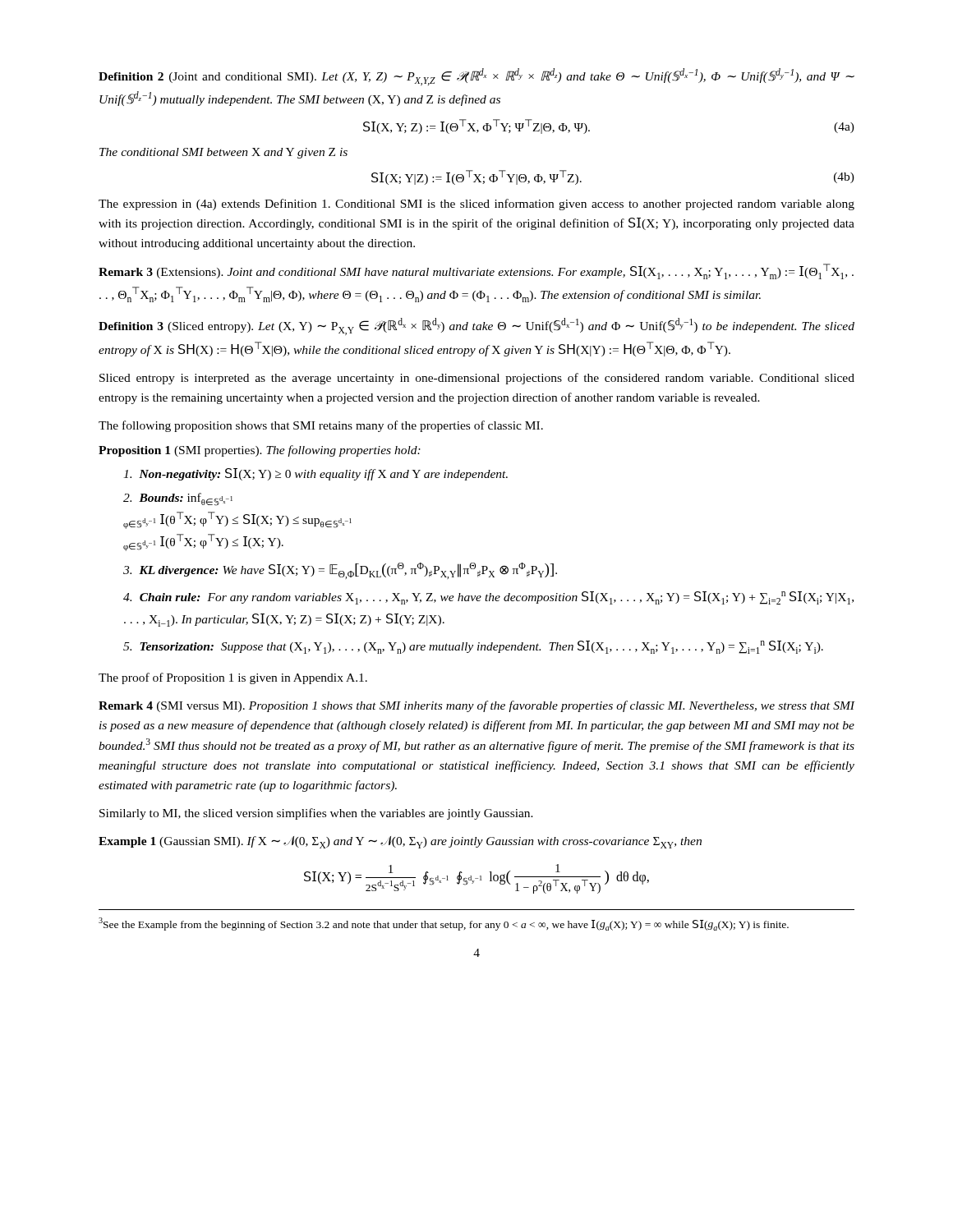Point to the formula beginning "𝖲𝖨(X, Y; Z) := 𝖨(Θ⊤X, Φ⊤Y; Ψ⊤Z|Θ,"
953x1232 pixels.
[470, 125]
